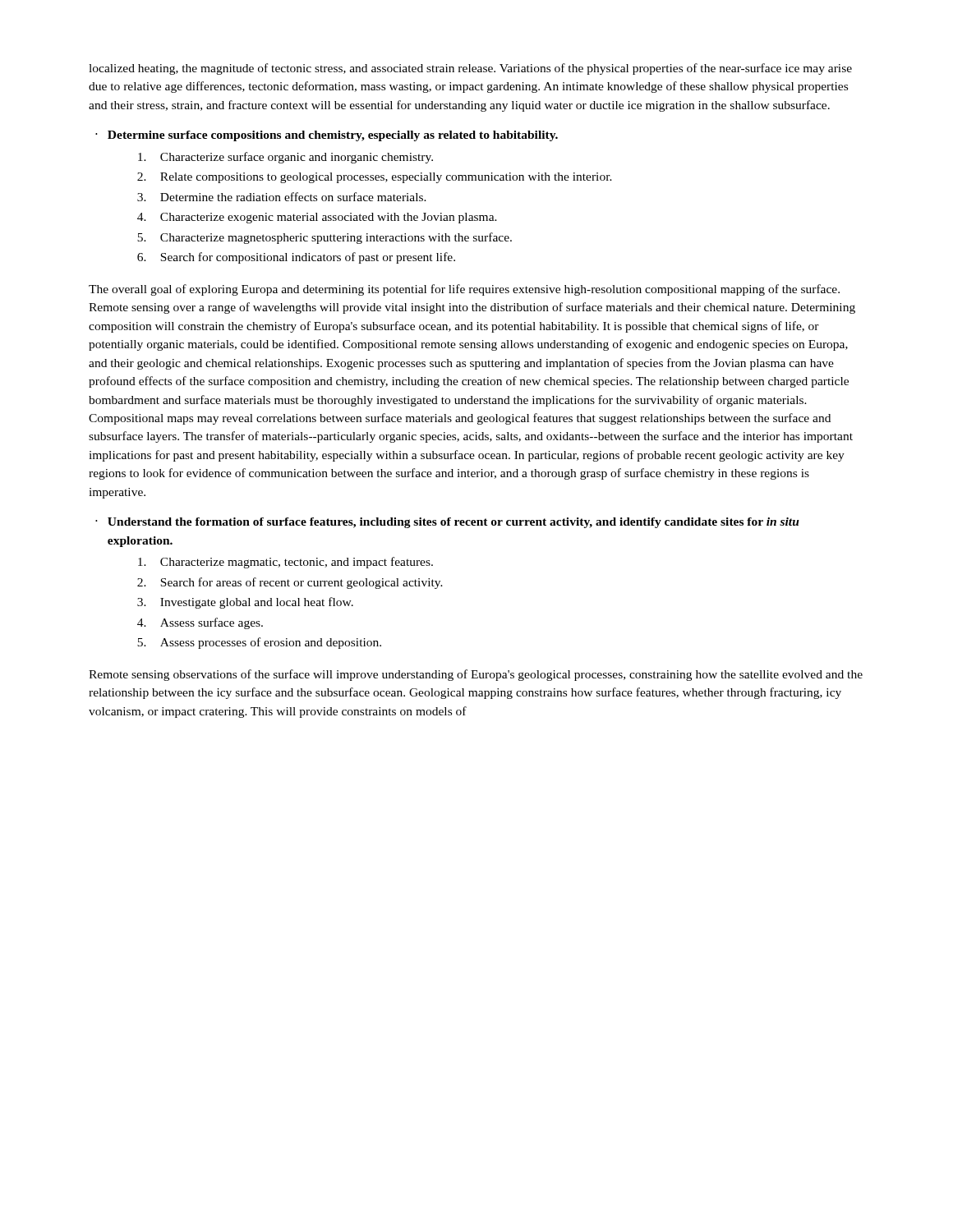
Task: Locate the block of text that opens with "• Determine surface compositions and"
Action: coord(327,136)
